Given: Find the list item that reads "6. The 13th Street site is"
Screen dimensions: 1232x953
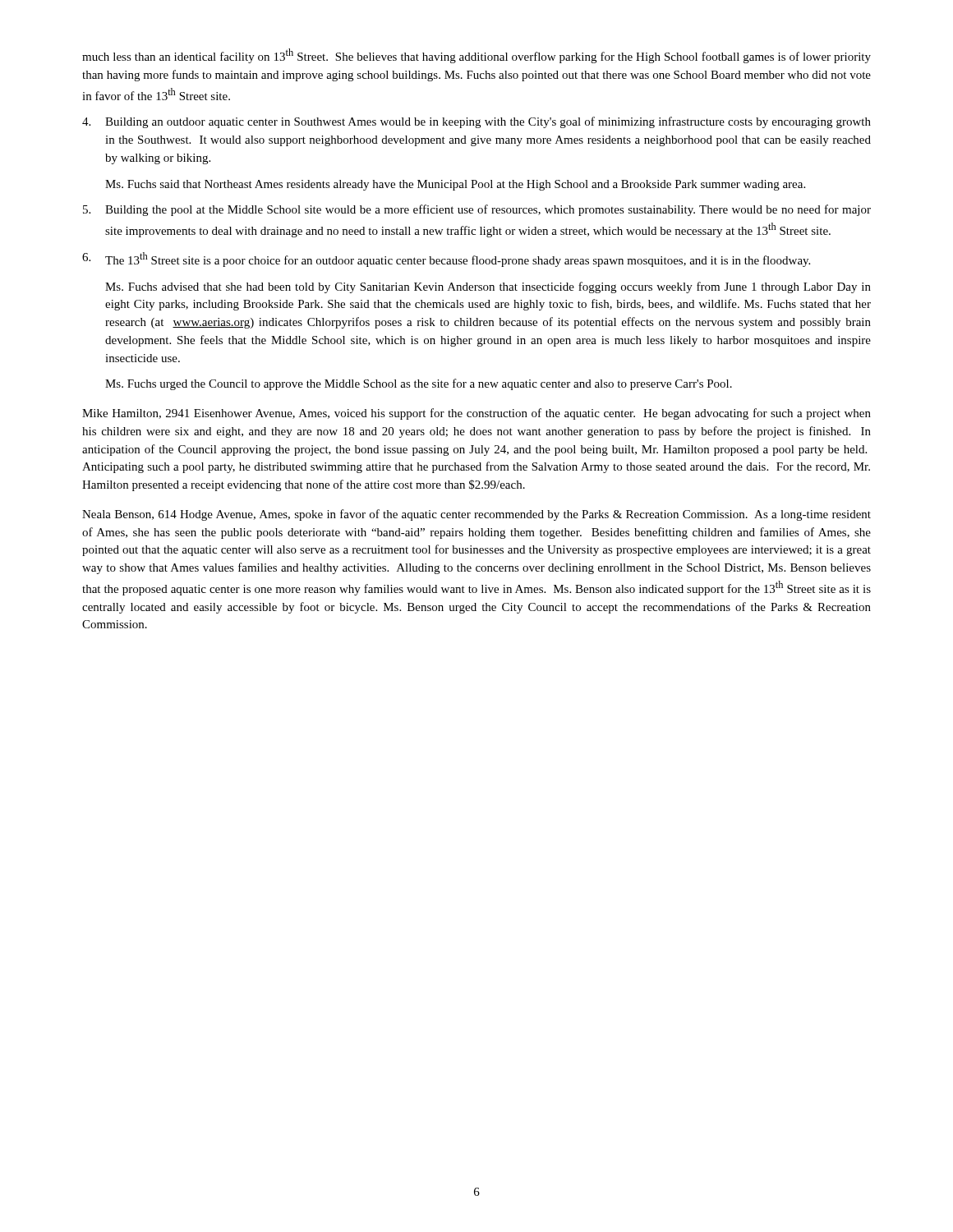Looking at the screenshot, I should [476, 259].
